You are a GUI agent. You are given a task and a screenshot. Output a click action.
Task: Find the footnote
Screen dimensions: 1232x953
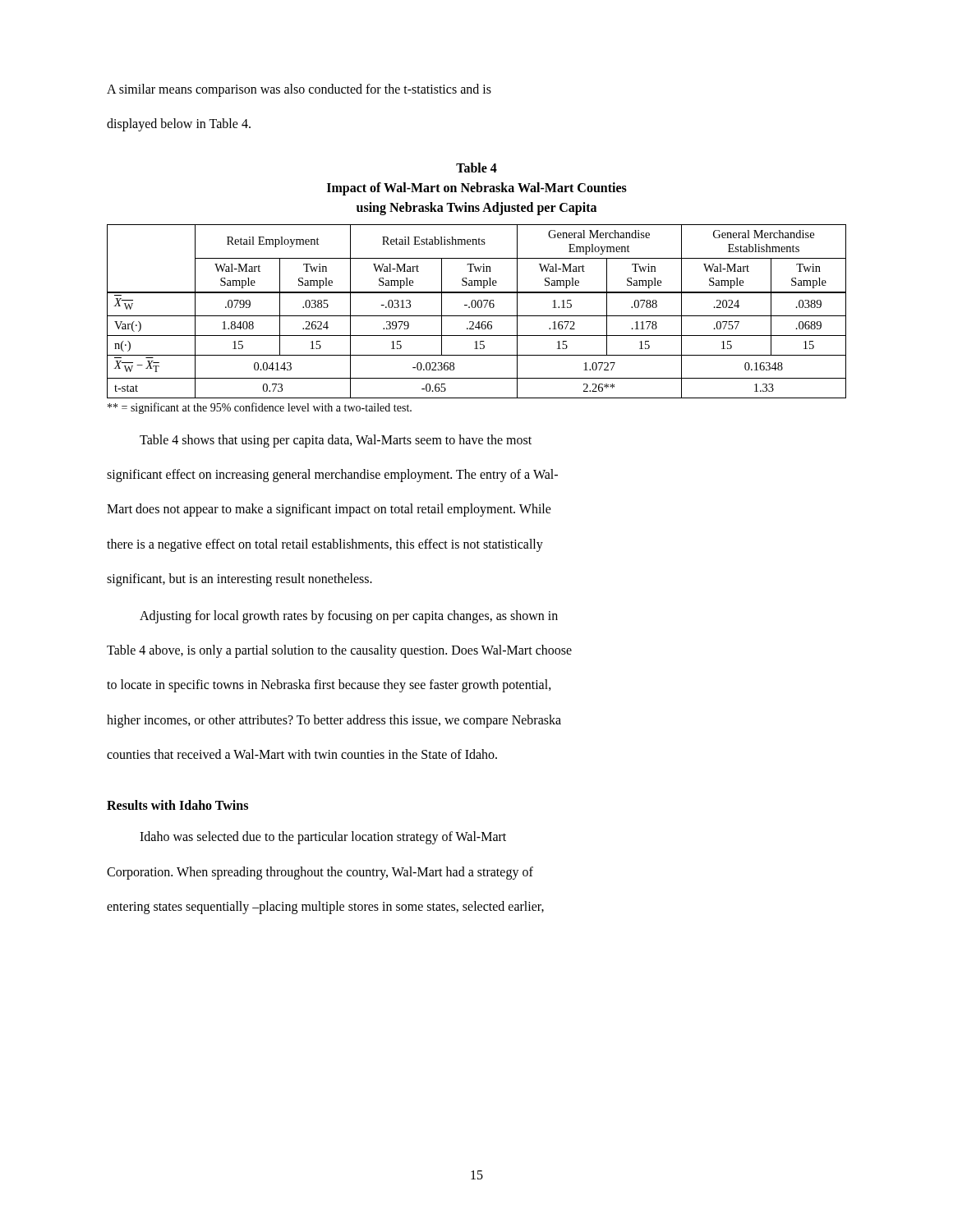[x=260, y=407]
